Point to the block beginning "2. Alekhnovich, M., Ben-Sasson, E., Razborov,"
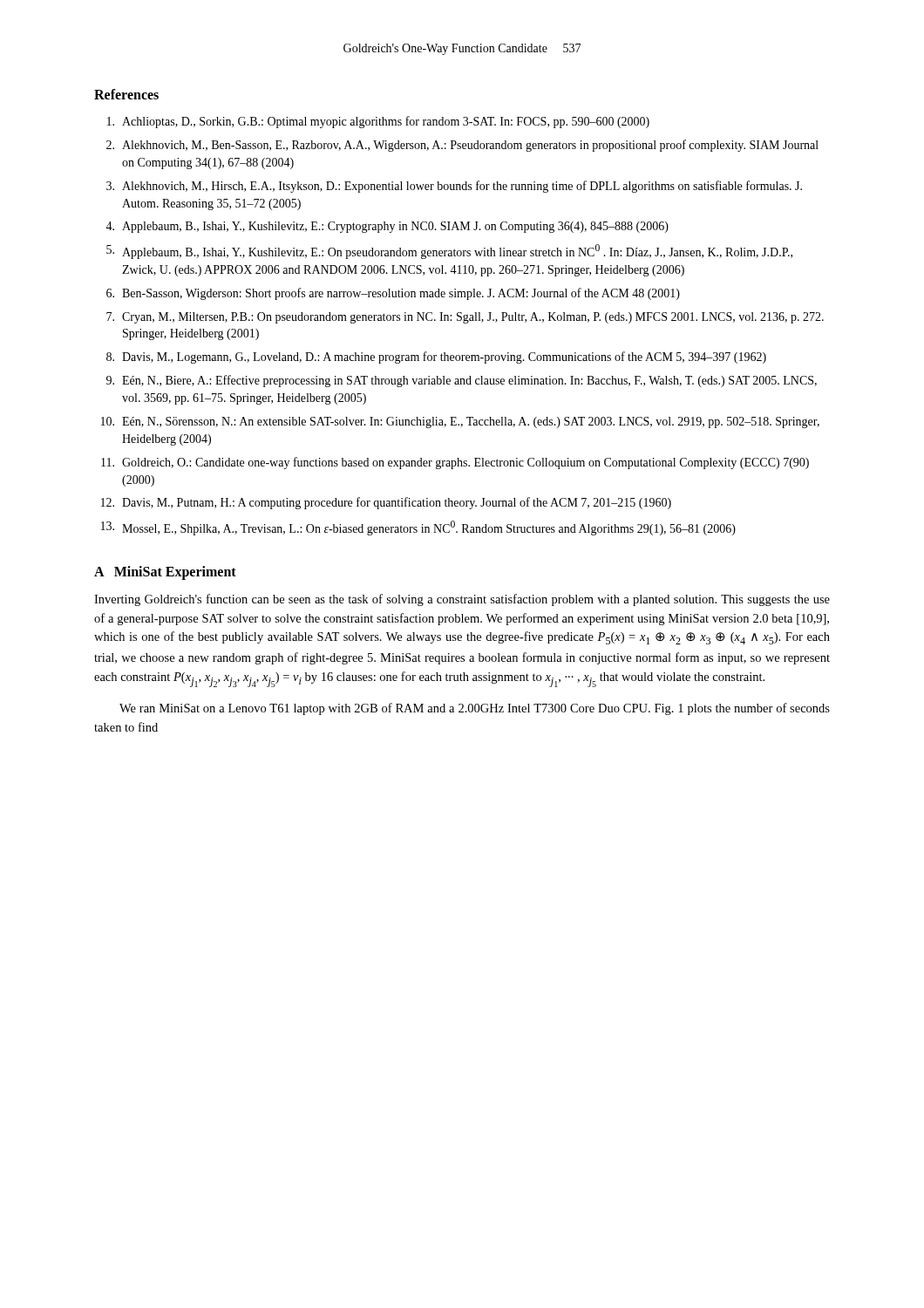 (462, 154)
